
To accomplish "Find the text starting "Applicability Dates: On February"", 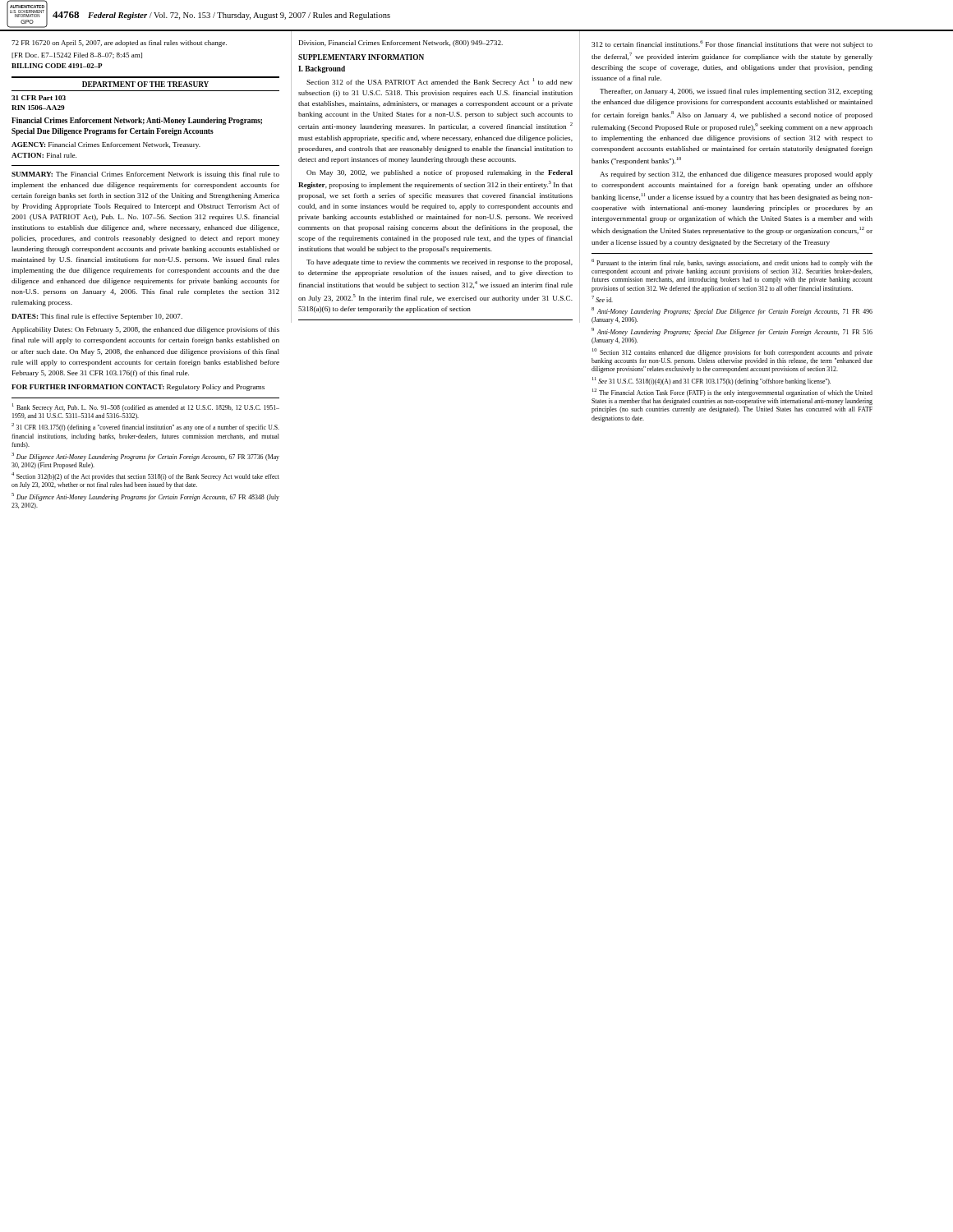I will tap(145, 351).
